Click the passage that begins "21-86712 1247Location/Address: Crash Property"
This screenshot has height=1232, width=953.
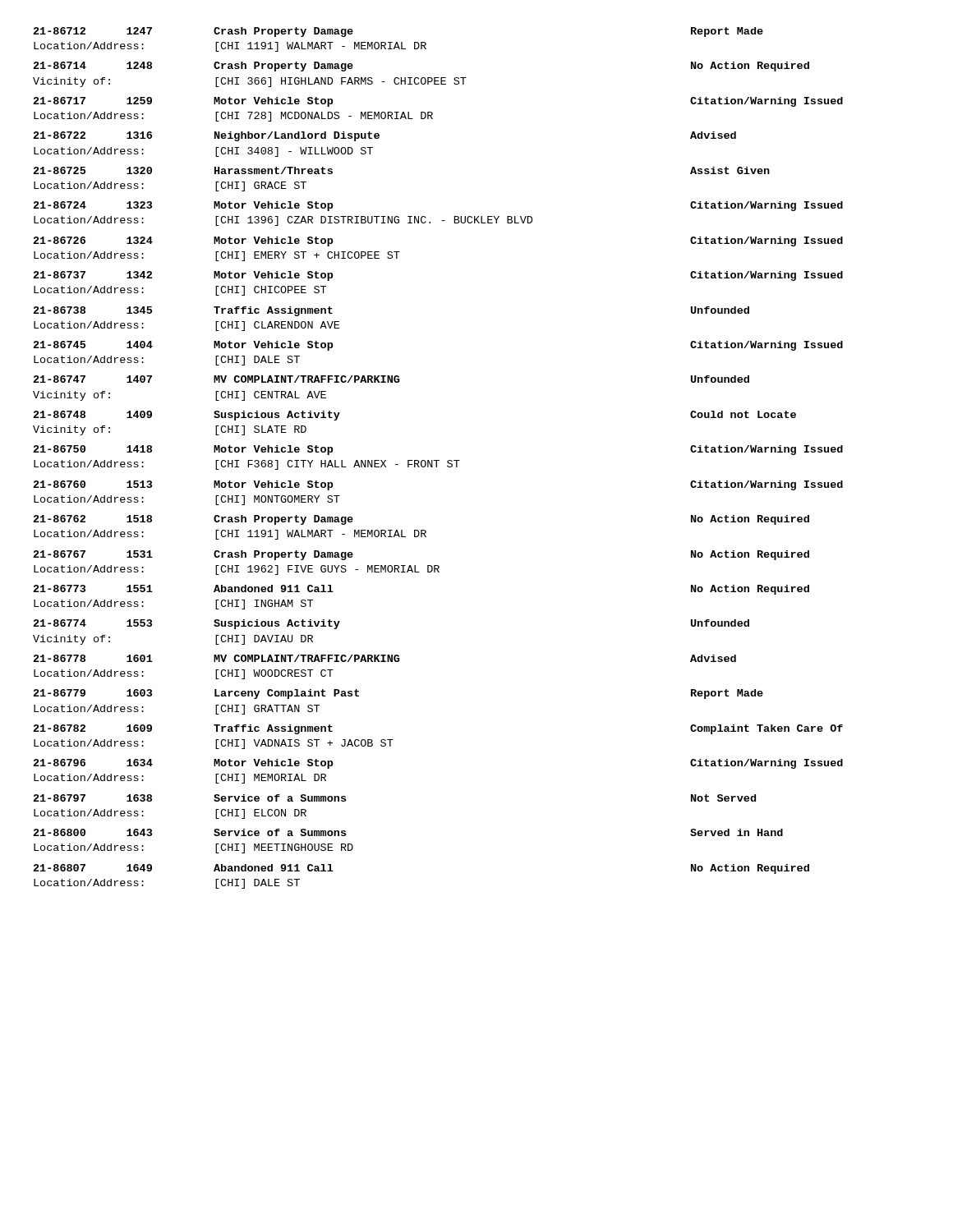[x=398, y=39]
